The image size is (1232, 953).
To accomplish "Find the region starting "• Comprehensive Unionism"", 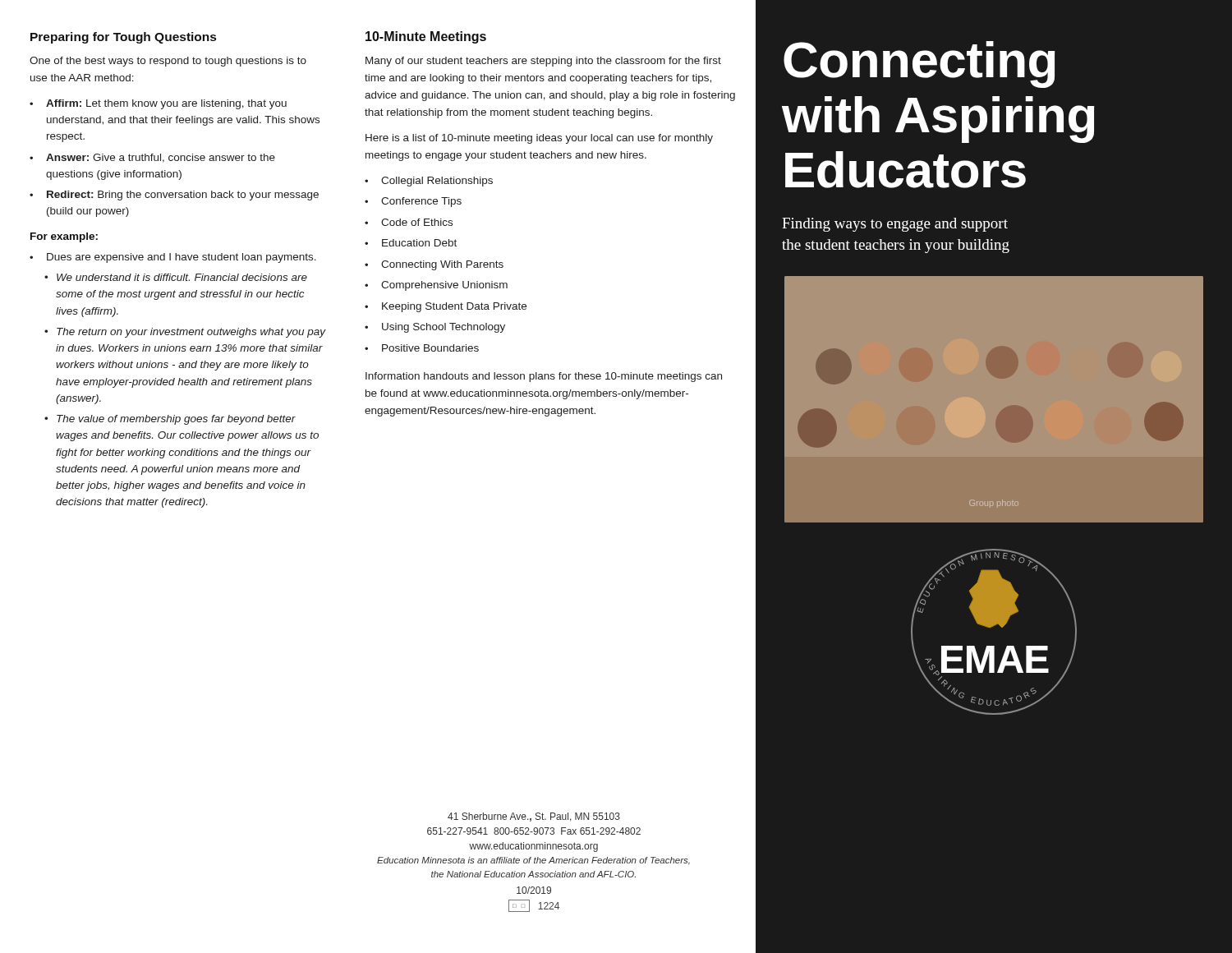I will tap(436, 285).
